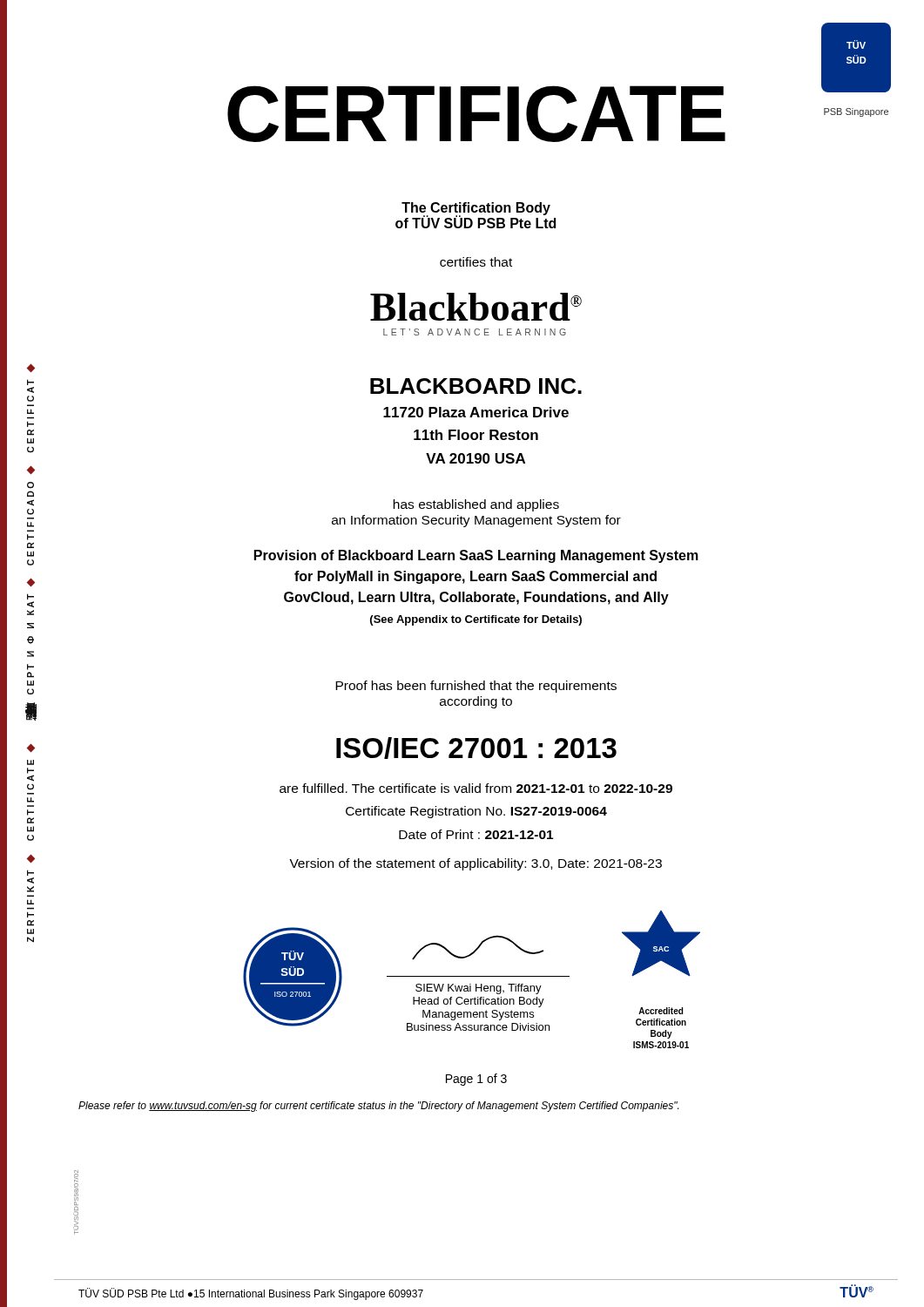This screenshot has width=924, height=1307.
Task: Find the passage starting "BLACKBOARD INC. 11720 Plaza America Drive11th Floor"
Action: click(x=476, y=422)
